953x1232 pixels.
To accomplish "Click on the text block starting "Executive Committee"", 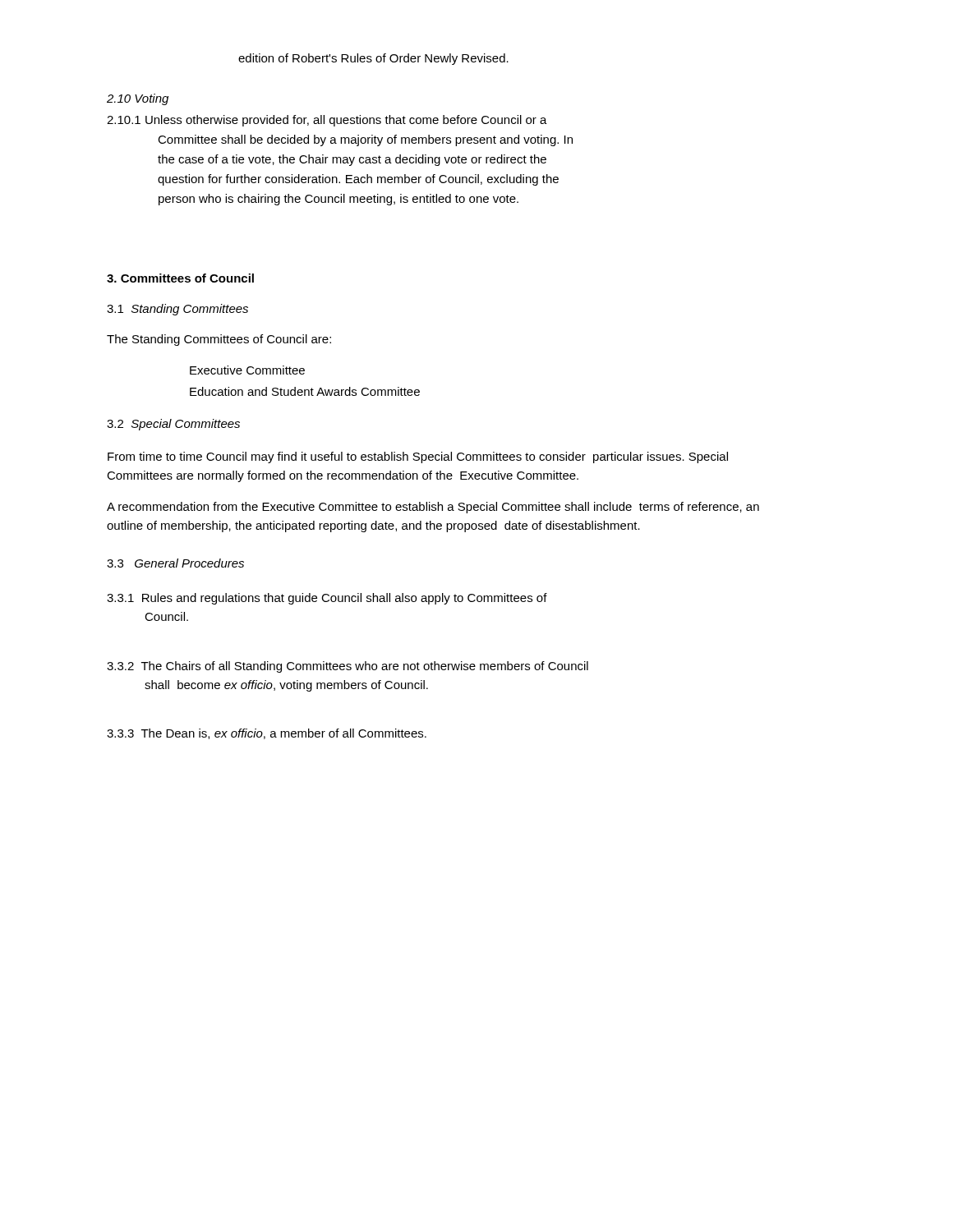I will 247,370.
